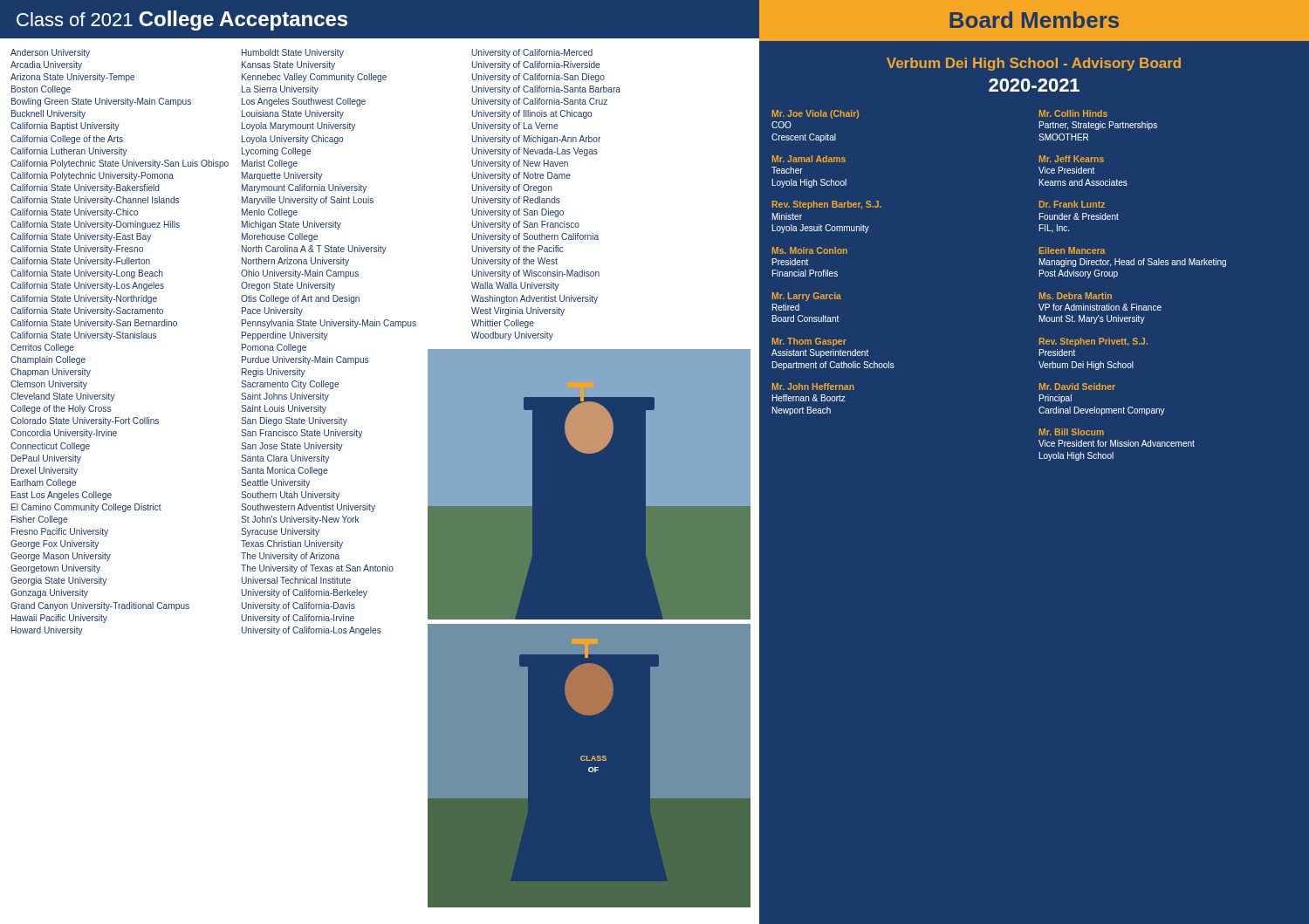This screenshot has width=1309, height=924.
Task: Select the text block with the text "Rev. Stephen Privett,"
Action: [1093, 342]
